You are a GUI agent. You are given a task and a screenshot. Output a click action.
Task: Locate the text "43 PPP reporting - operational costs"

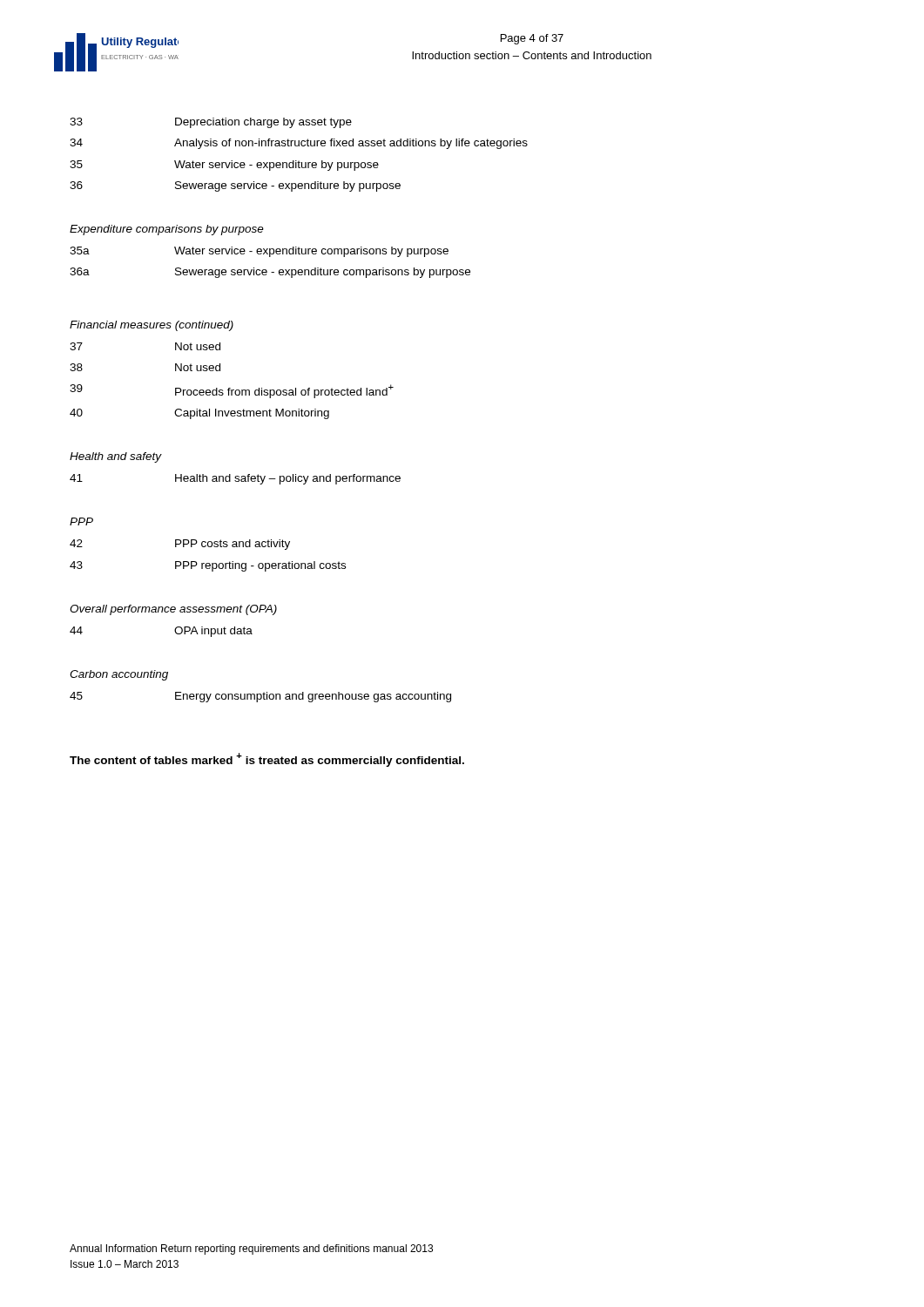click(x=208, y=566)
